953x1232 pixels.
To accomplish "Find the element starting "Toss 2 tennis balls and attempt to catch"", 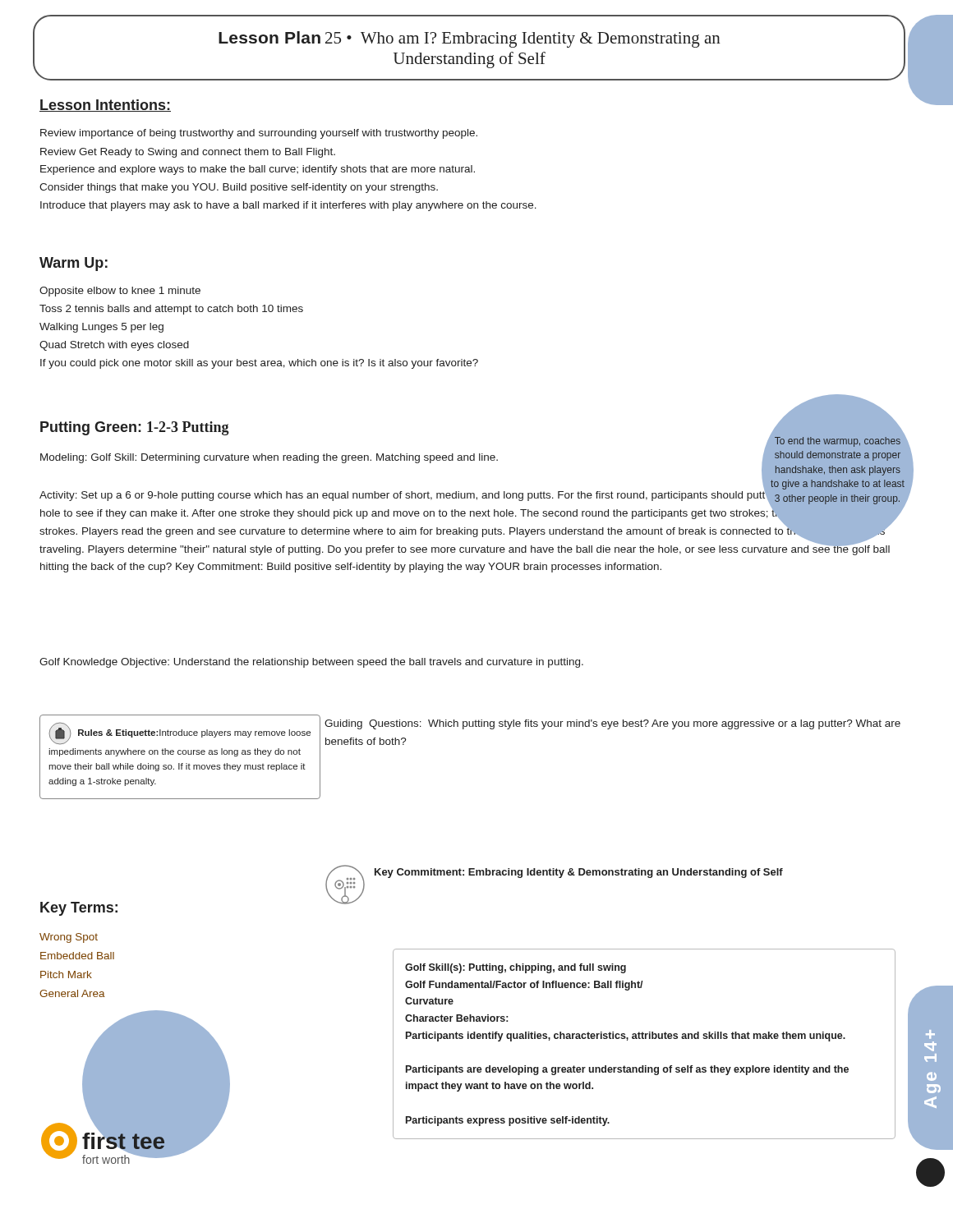I will (x=171, y=308).
